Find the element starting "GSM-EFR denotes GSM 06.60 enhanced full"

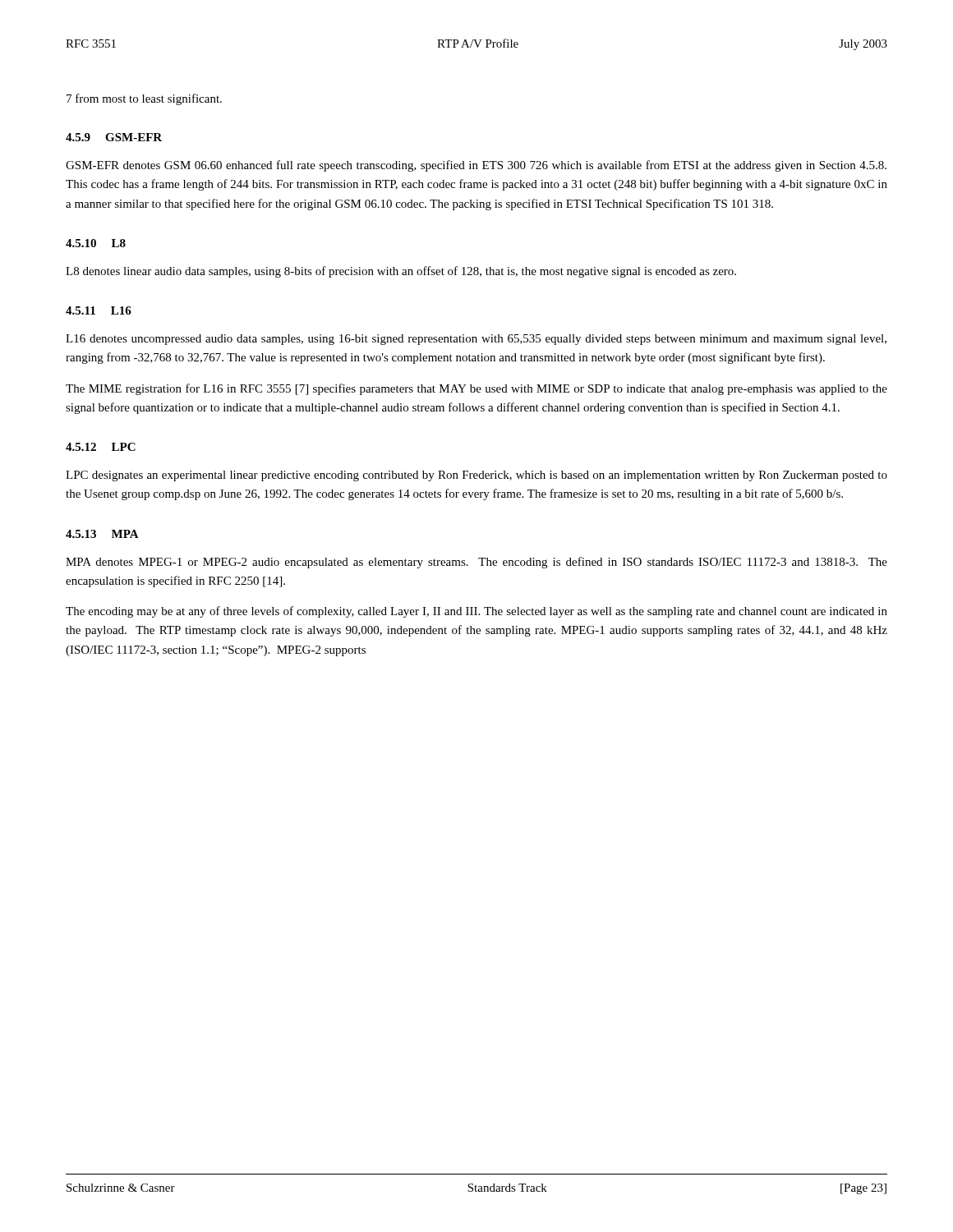point(476,184)
